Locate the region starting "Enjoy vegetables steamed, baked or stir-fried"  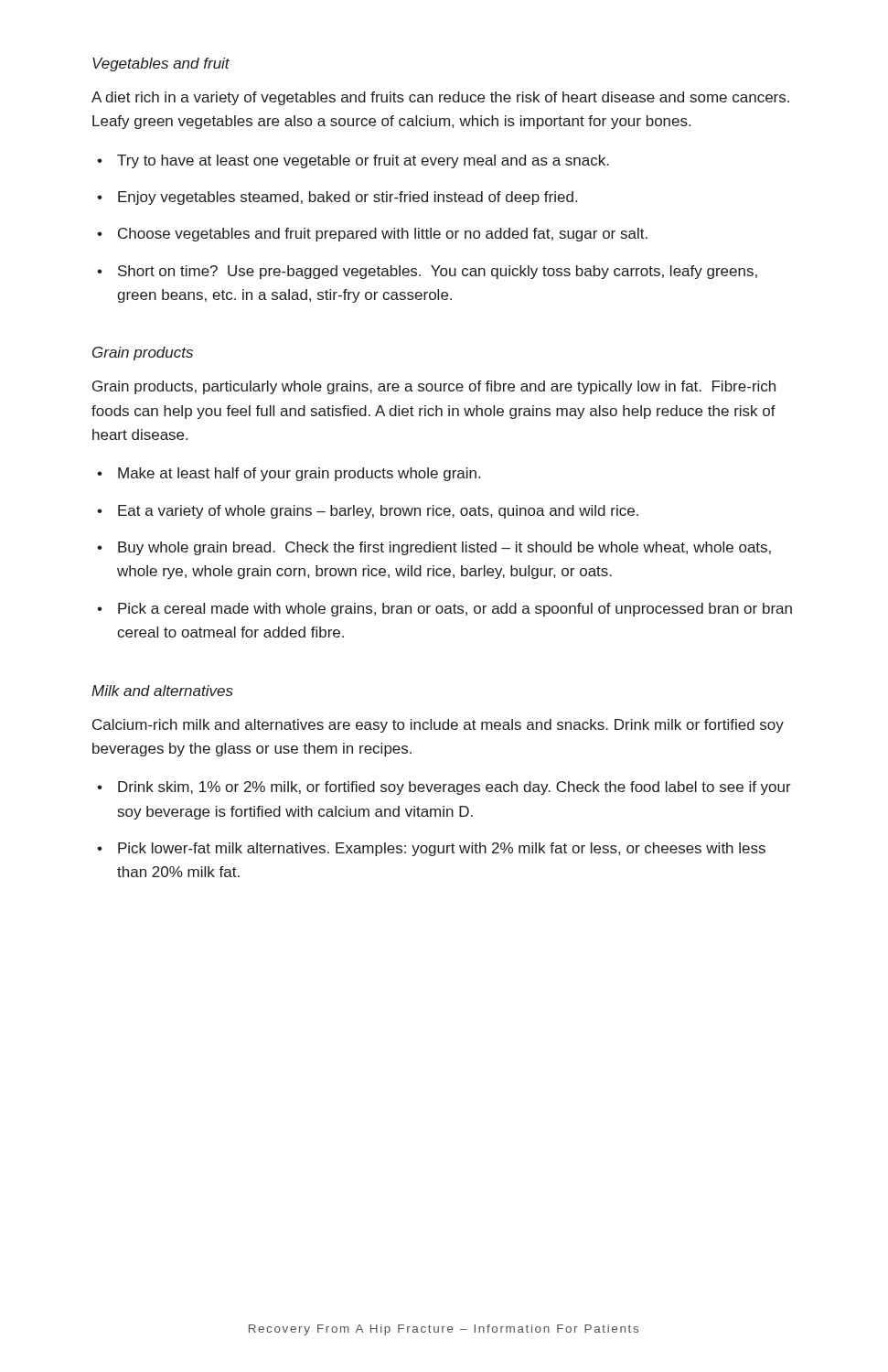click(x=348, y=197)
